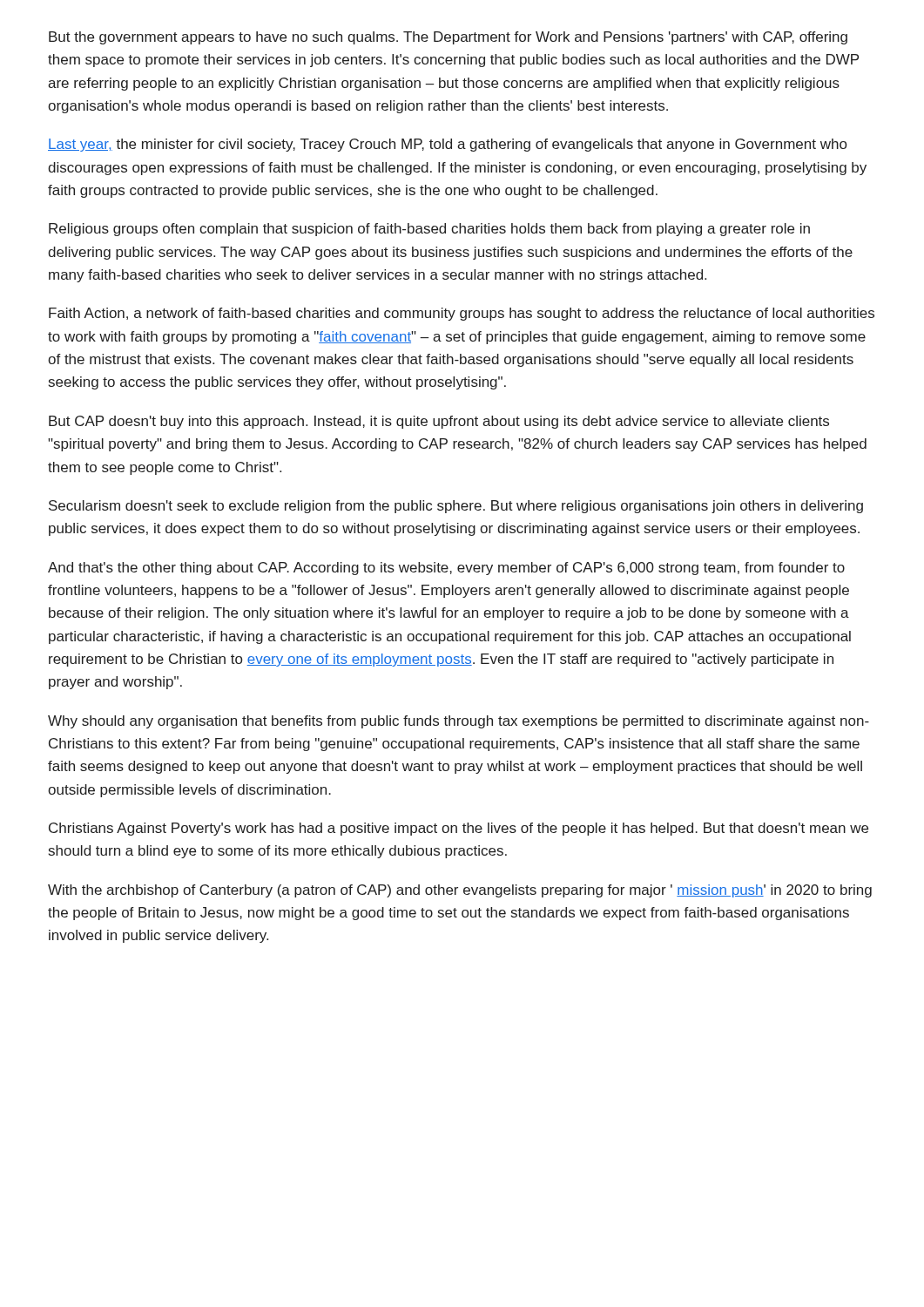Click the passage that begins "Secularism doesn't seek"
This screenshot has width=924, height=1307.
tap(456, 517)
